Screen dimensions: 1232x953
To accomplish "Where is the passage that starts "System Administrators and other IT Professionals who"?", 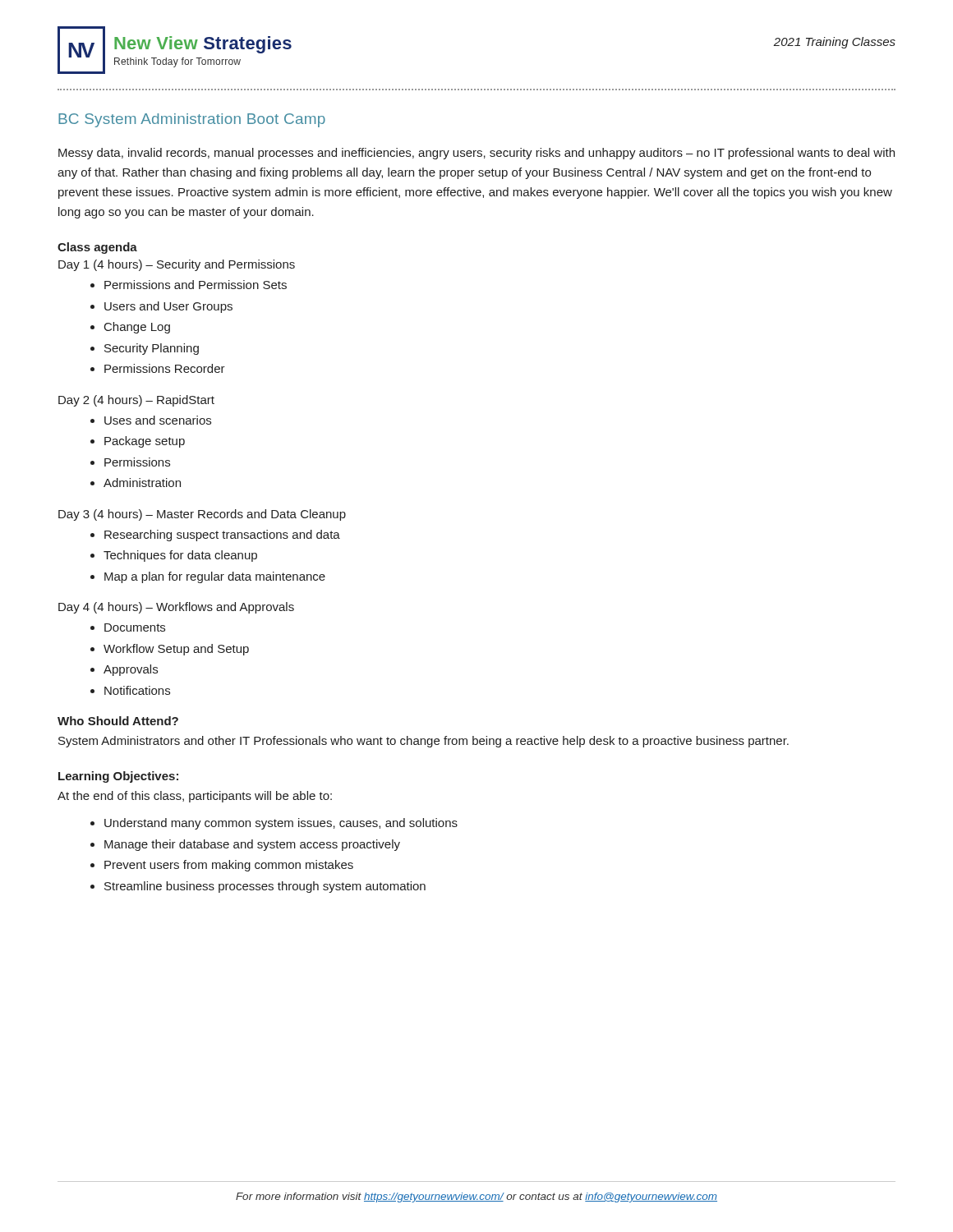I will (424, 740).
